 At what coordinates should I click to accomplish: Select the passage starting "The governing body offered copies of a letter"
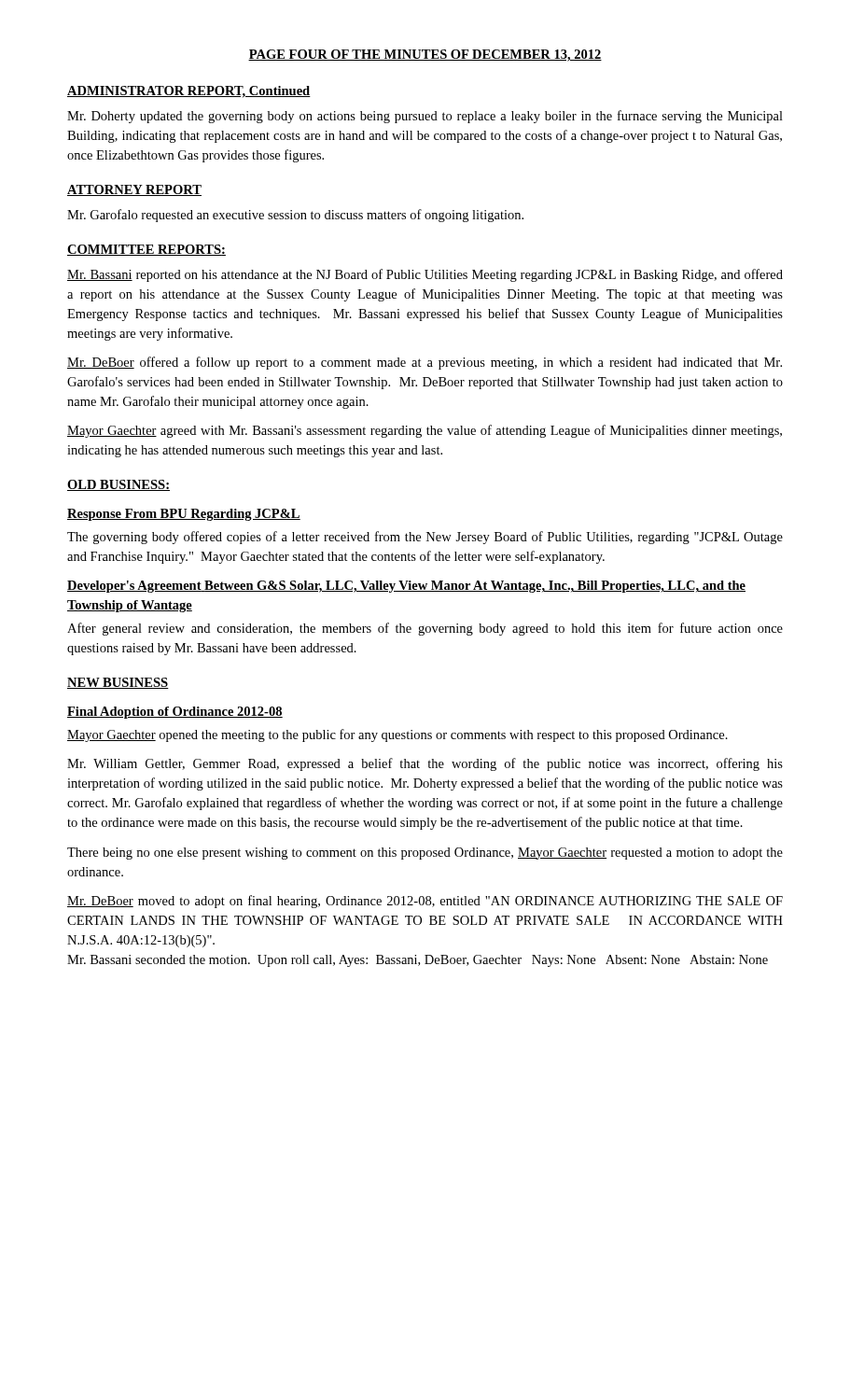425,547
